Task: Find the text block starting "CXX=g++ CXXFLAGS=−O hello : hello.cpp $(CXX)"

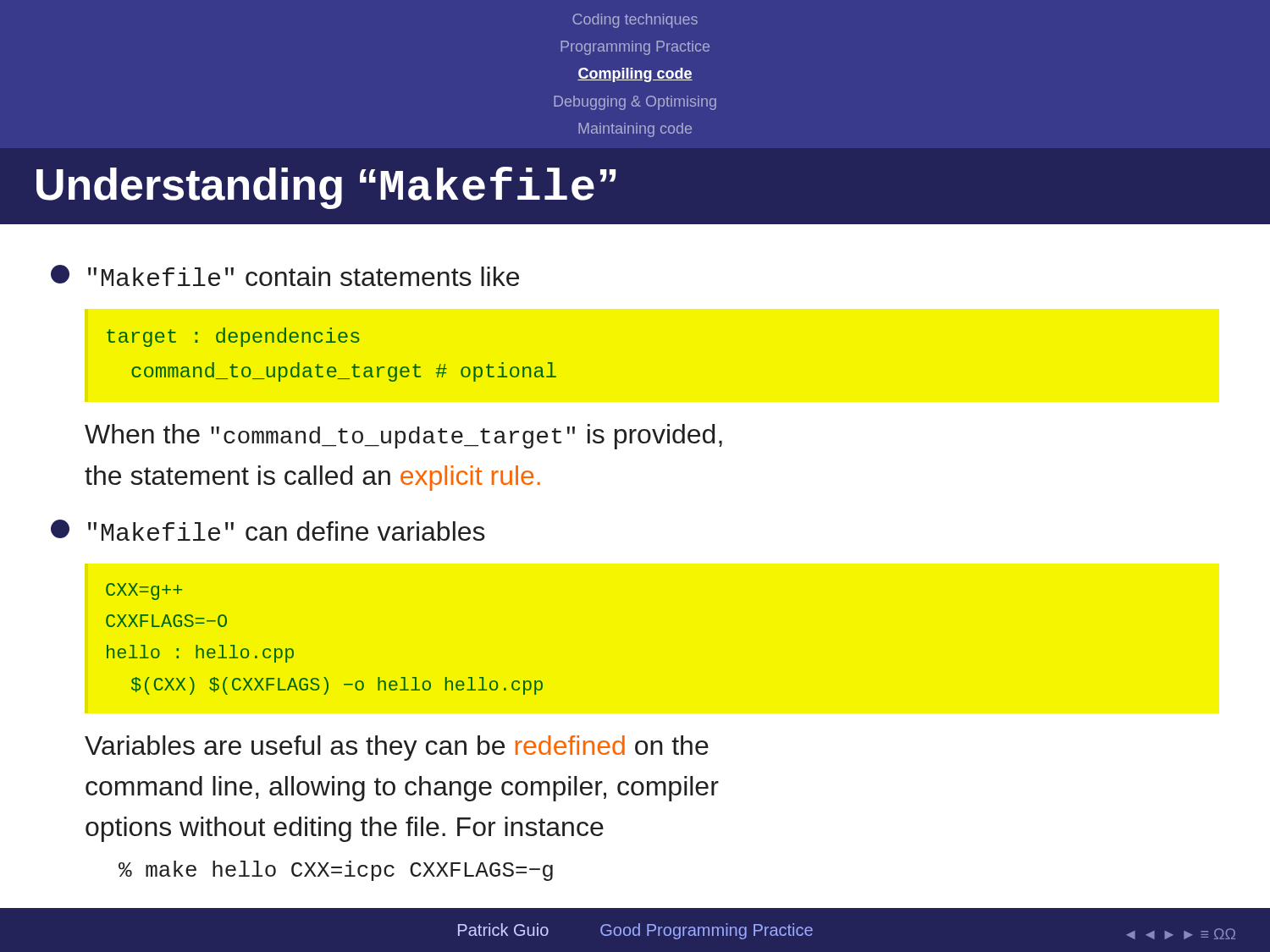Action: (x=144, y=592)
